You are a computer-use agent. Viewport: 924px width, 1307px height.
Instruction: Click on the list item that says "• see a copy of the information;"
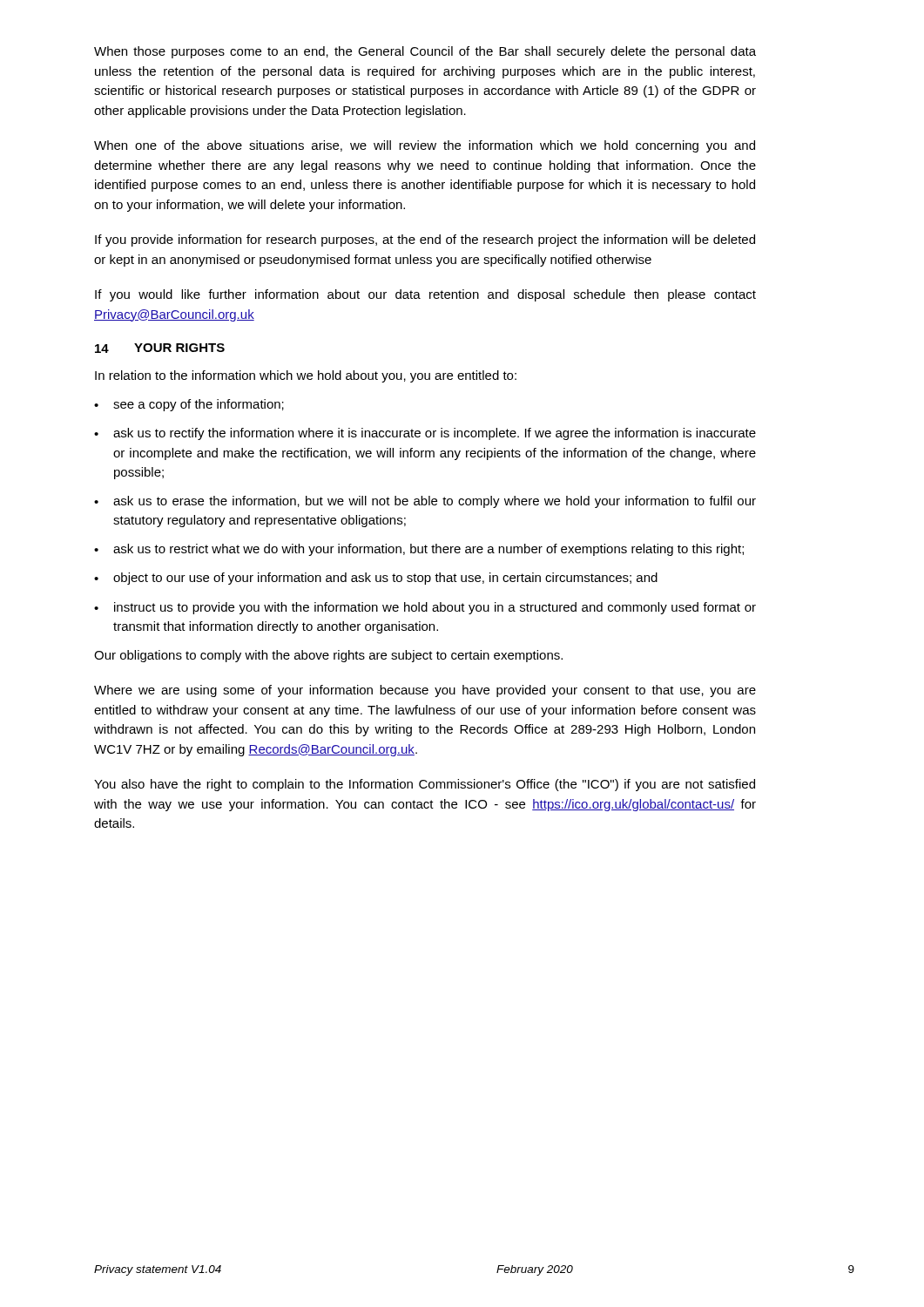[189, 405]
